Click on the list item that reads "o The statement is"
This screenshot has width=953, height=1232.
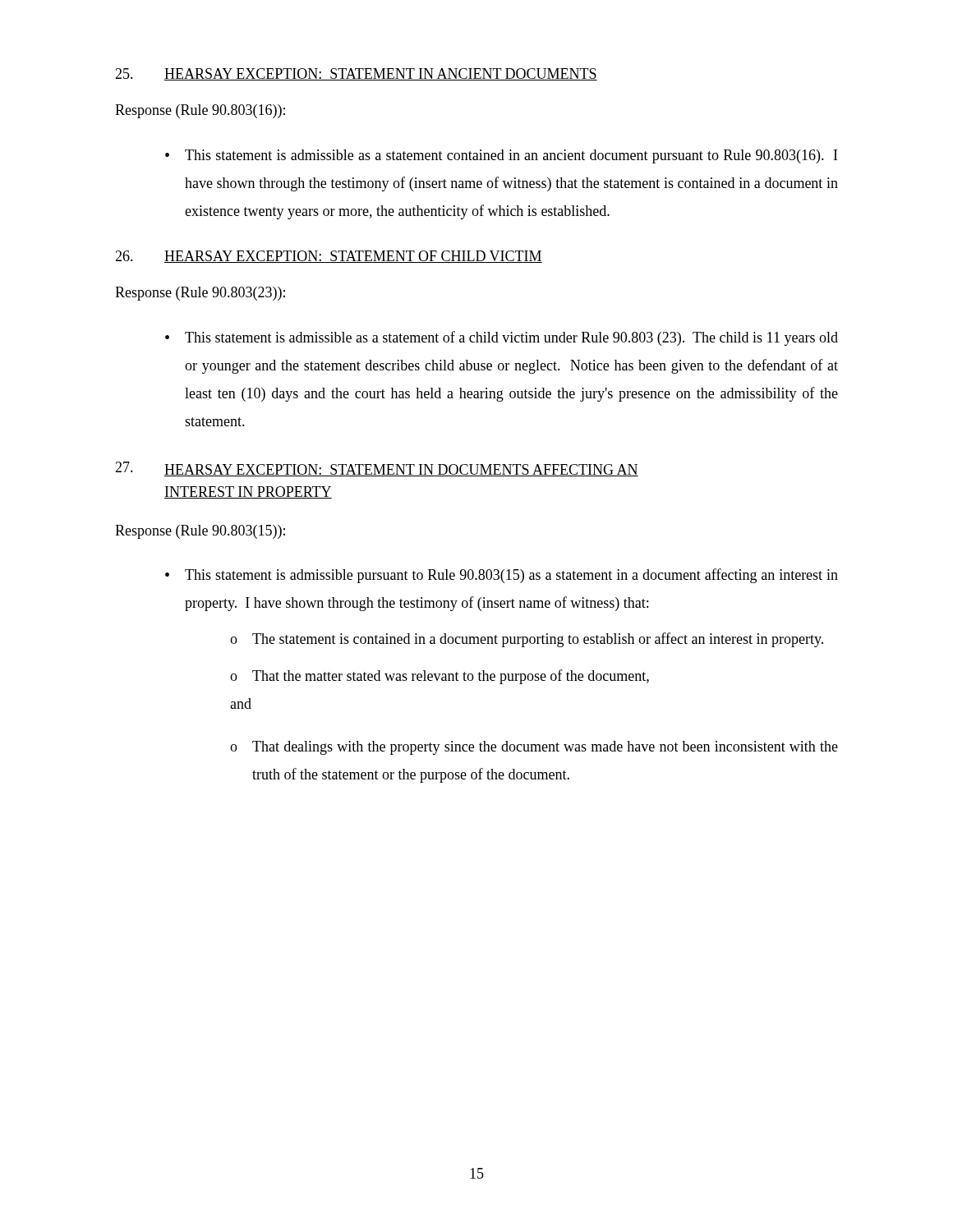tap(534, 639)
